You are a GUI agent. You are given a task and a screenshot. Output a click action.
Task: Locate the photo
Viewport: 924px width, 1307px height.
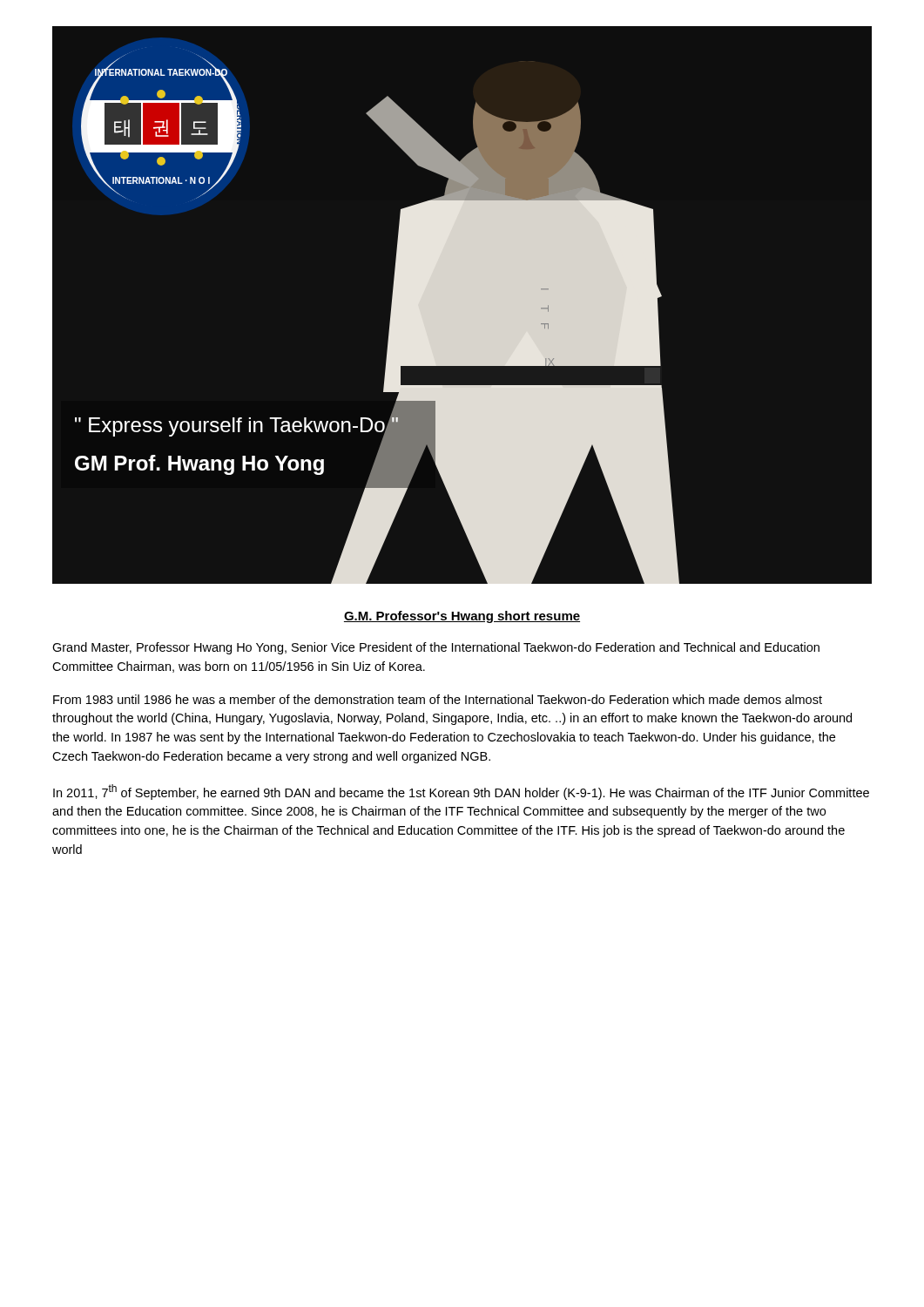coord(462,305)
